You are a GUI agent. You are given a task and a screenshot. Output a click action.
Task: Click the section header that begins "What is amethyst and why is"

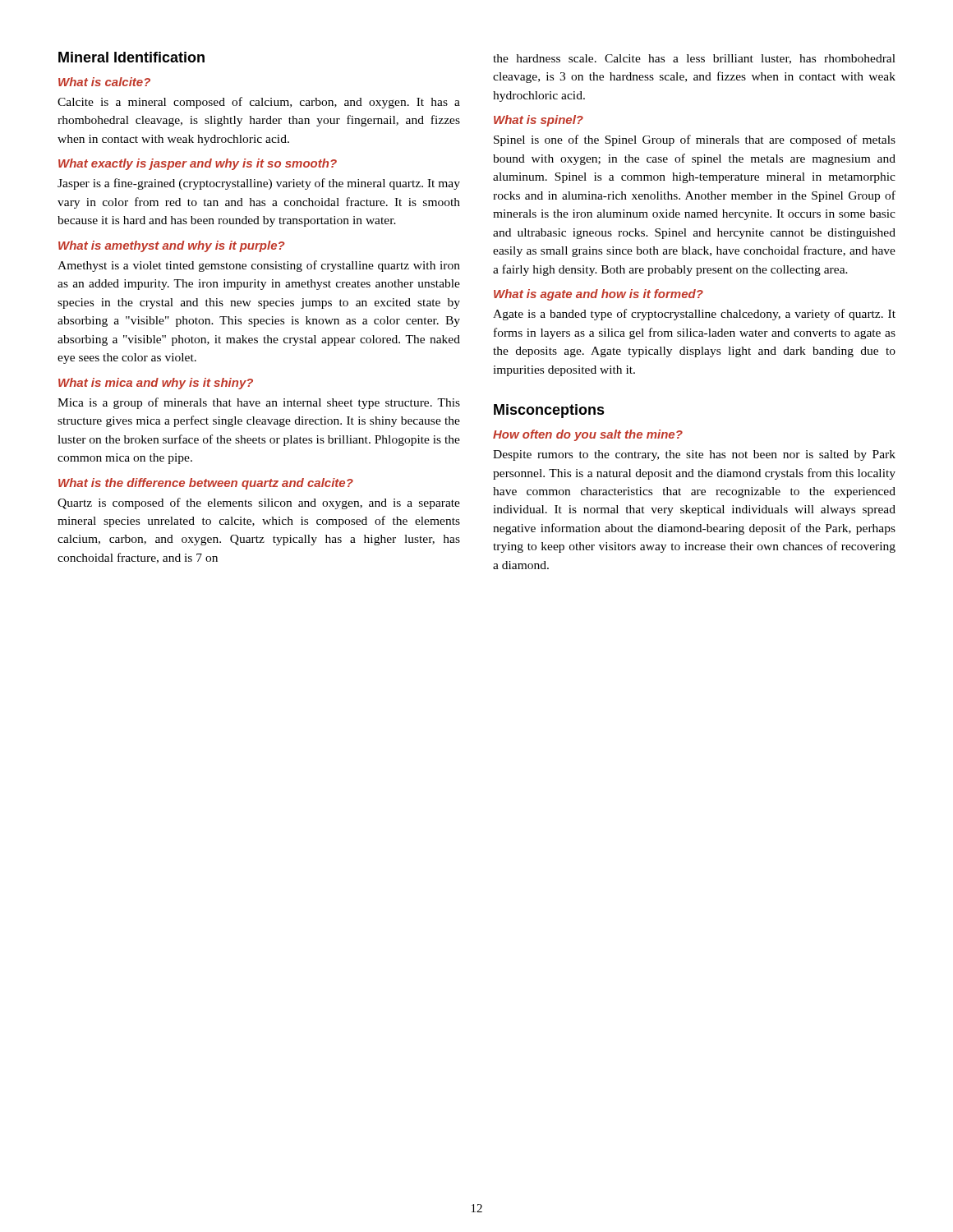coord(259,245)
